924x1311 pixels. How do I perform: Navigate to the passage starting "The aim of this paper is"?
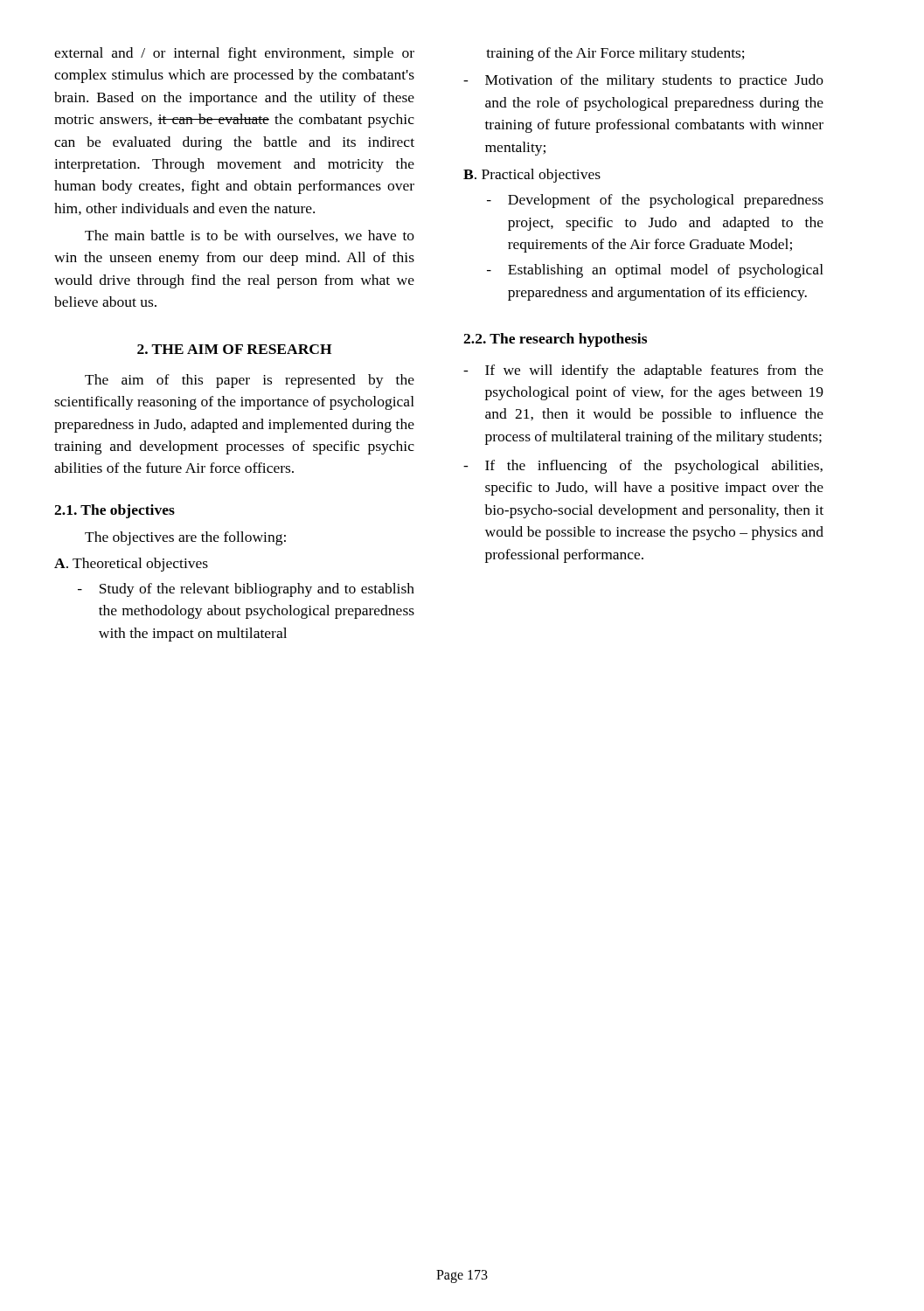(234, 424)
